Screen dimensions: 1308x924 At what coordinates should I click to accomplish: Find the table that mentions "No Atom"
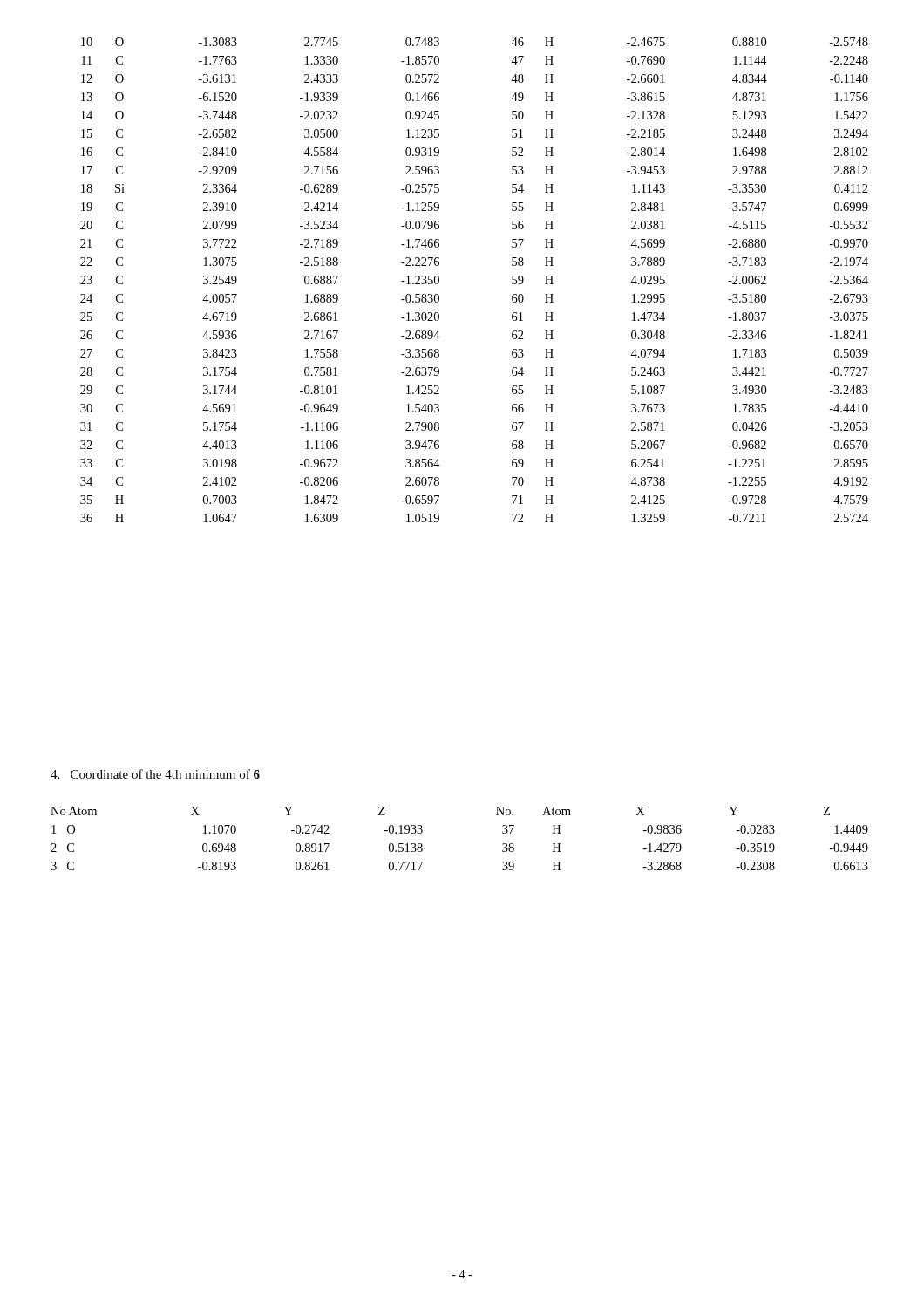[x=462, y=839]
